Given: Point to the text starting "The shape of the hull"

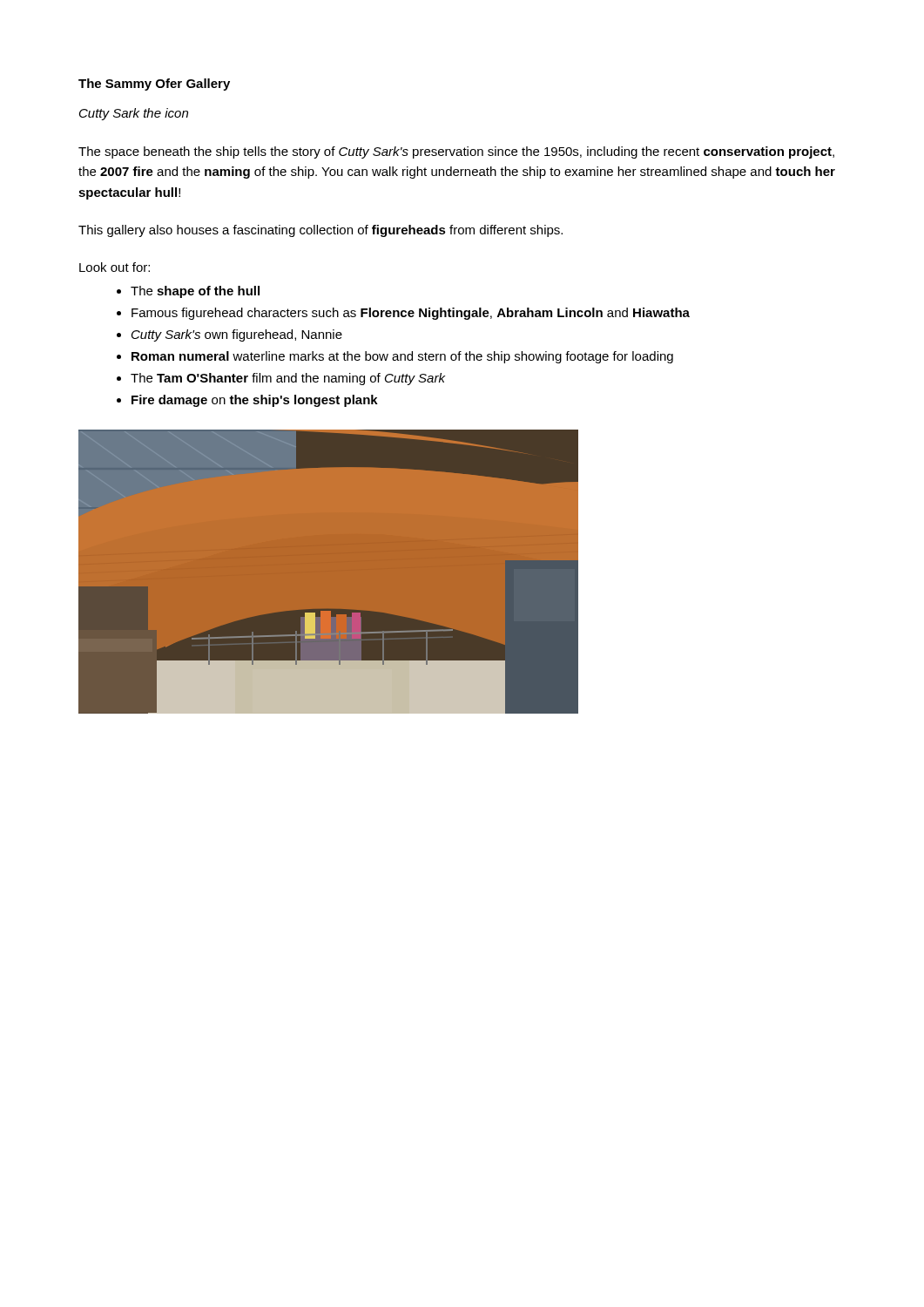Looking at the screenshot, I should [x=196, y=291].
